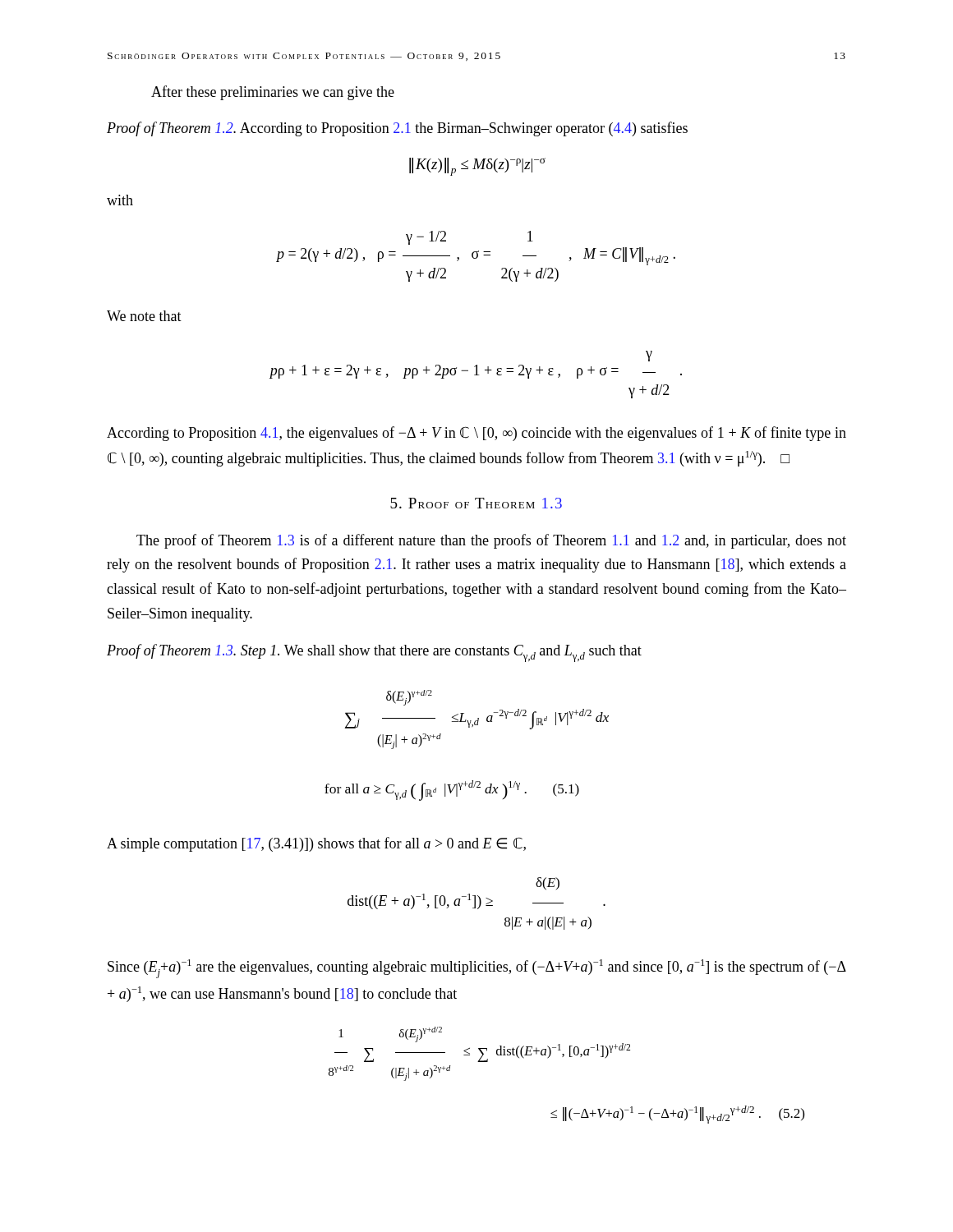Where is the passage that starts "The proof of Theorem 1.3 is of"?
This screenshot has height=1232, width=953.
click(476, 577)
